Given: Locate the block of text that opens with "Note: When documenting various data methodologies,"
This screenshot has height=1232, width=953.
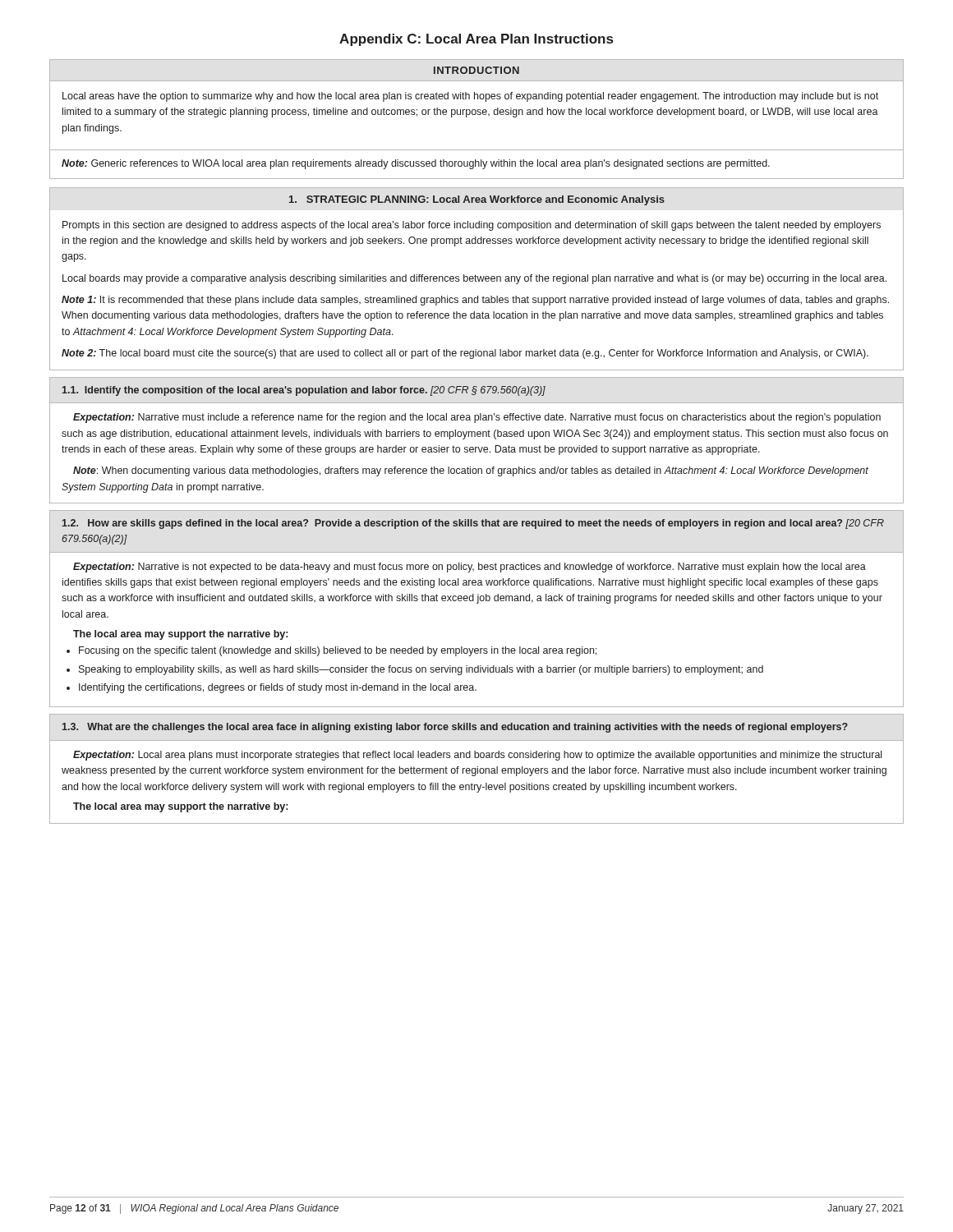Looking at the screenshot, I should tap(465, 479).
